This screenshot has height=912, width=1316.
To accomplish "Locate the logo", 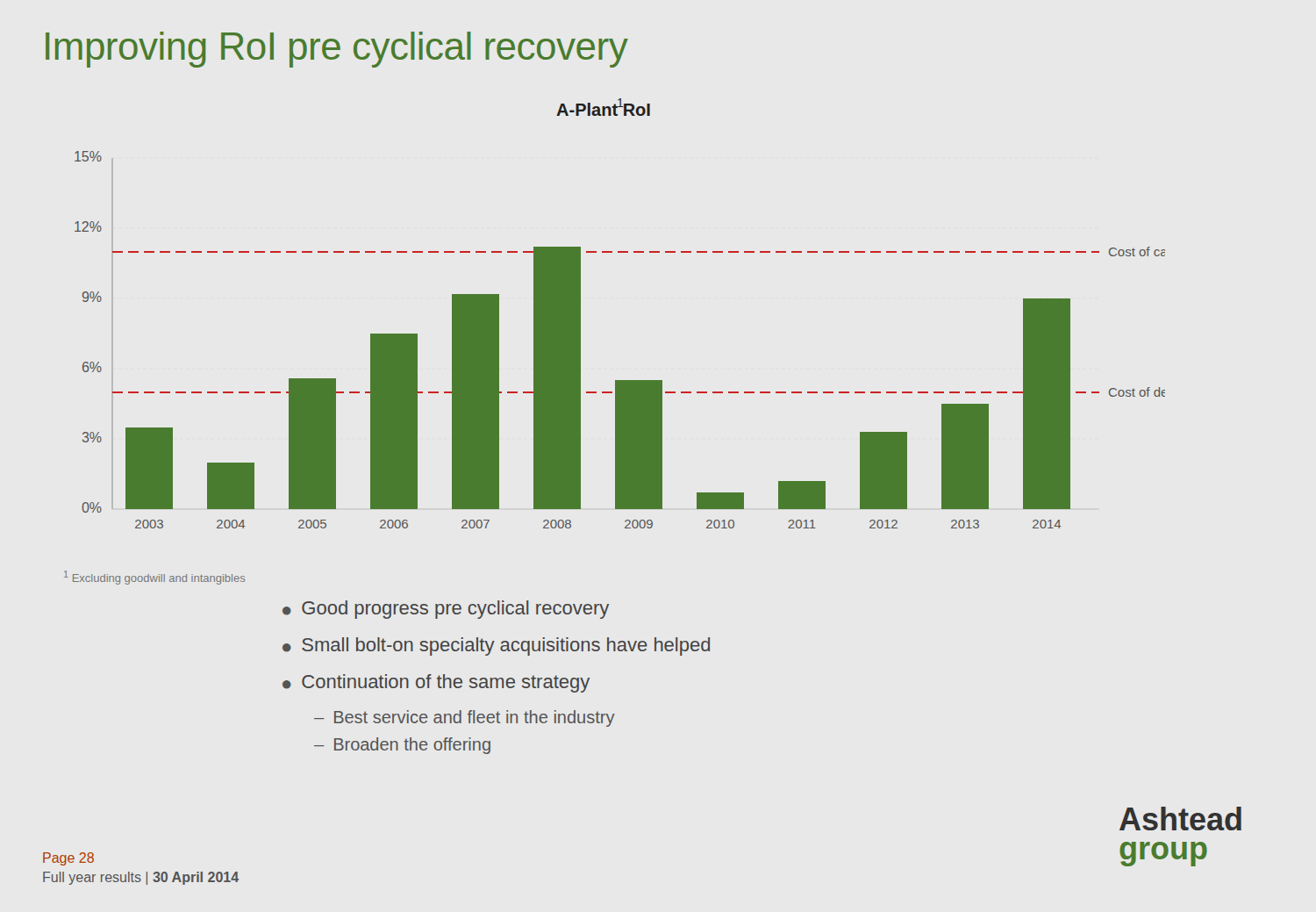I will pos(1193,831).
